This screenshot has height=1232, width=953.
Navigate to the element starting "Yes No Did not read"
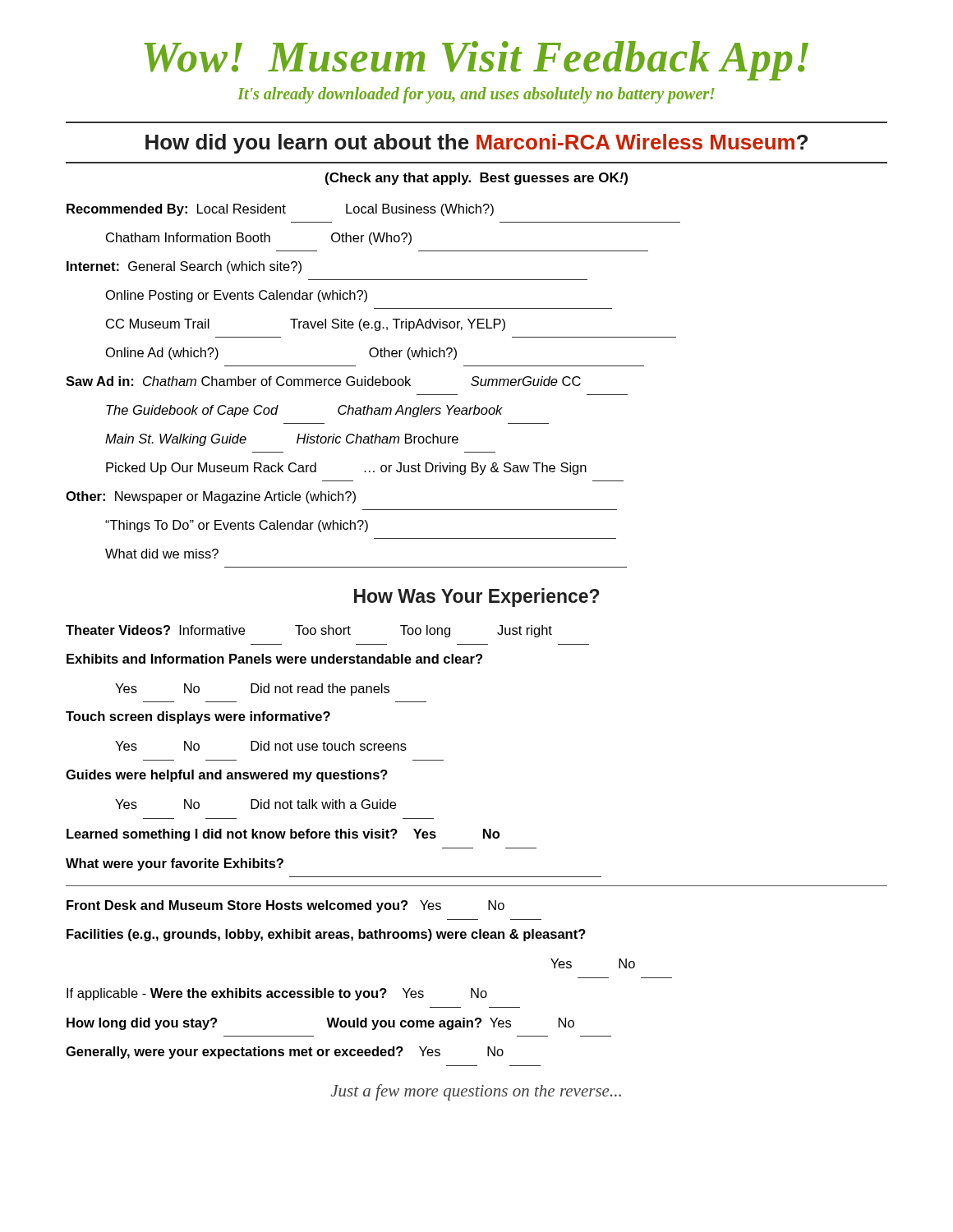click(x=271, y=688)
